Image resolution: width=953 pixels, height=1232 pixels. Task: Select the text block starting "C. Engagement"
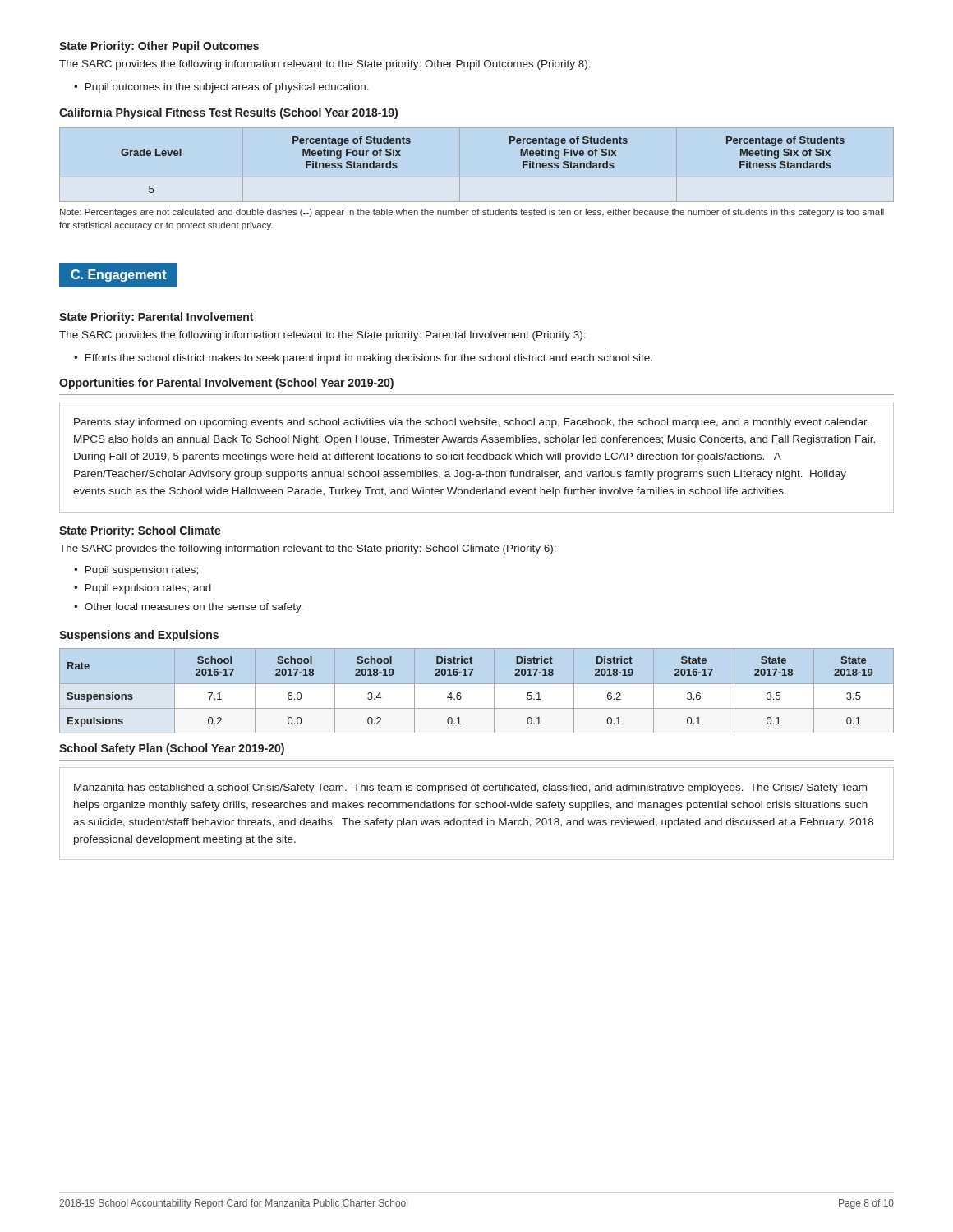(119, 275)
